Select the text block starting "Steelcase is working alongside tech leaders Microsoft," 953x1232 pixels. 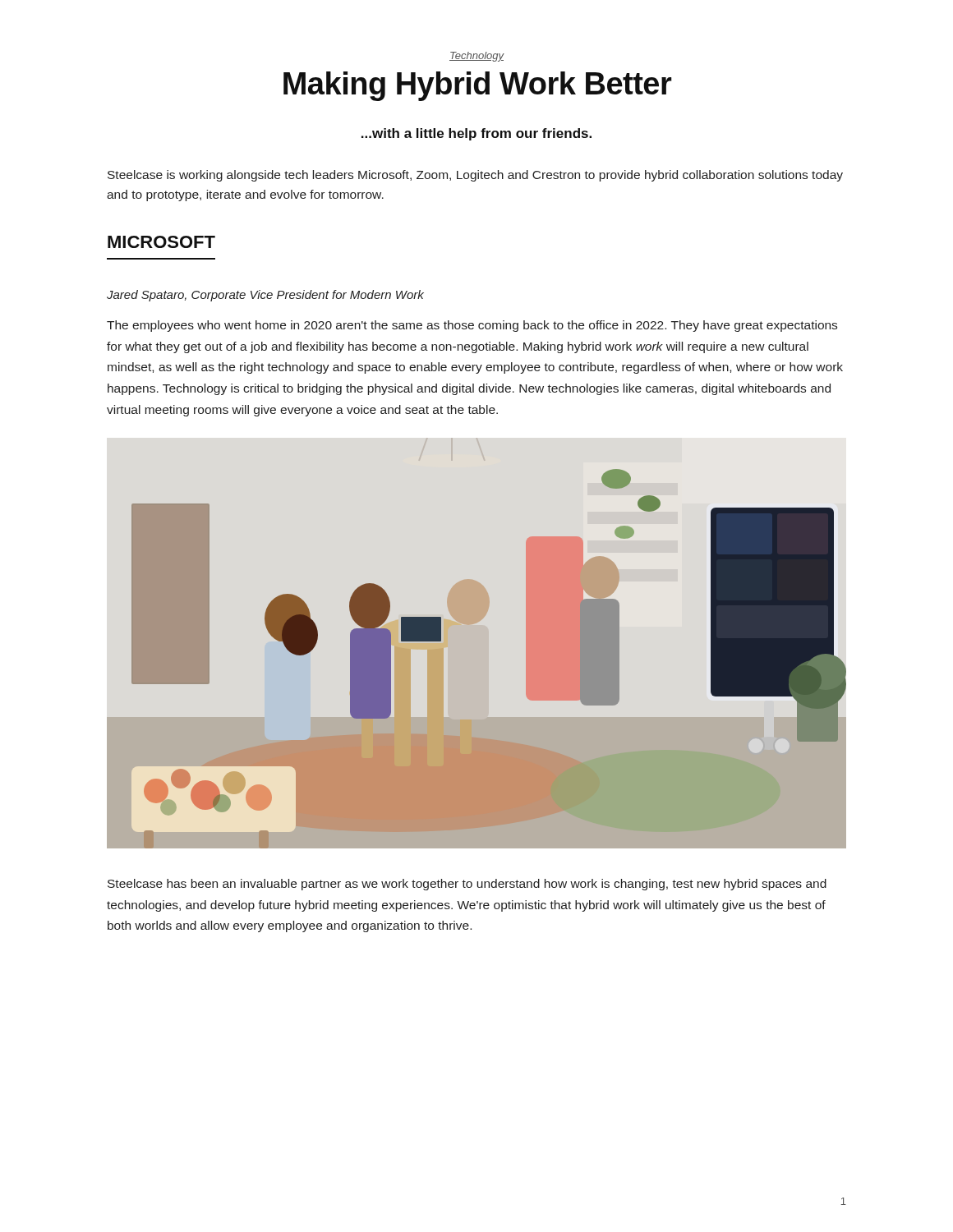pos(476,185)
